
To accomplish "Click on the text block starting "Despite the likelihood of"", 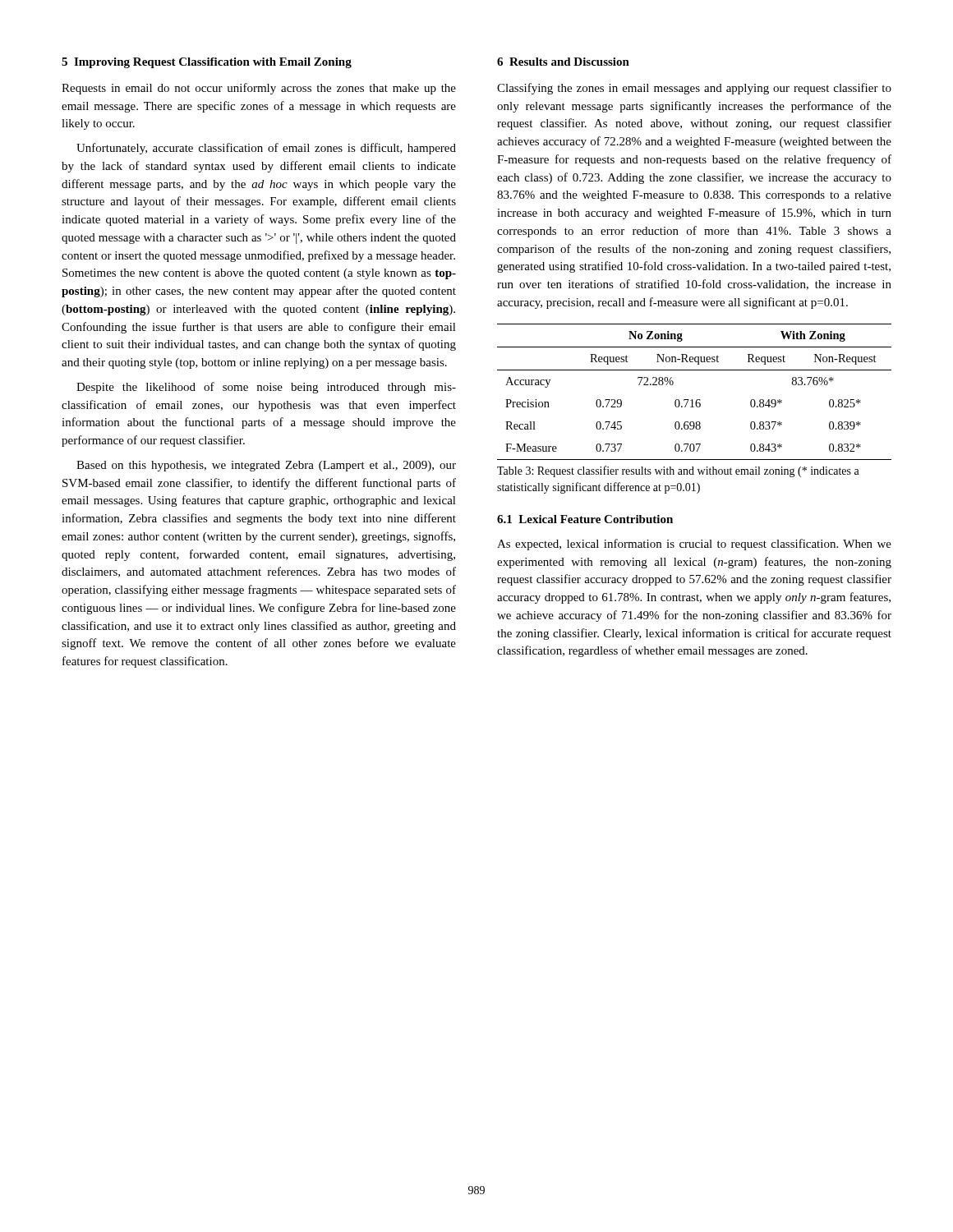I will (x=259, y=414).
